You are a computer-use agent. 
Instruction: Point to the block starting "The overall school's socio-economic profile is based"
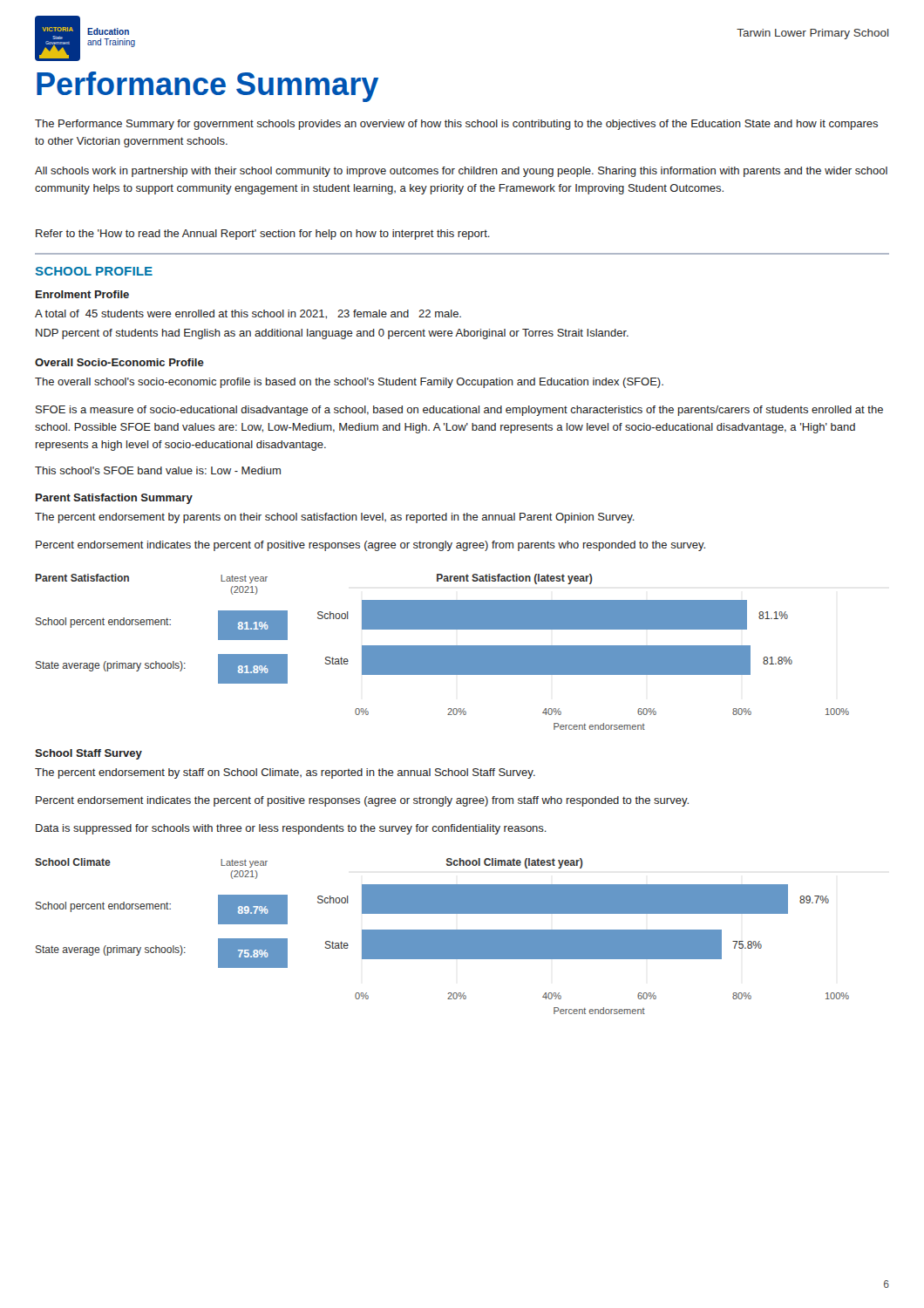click(349, 382)
